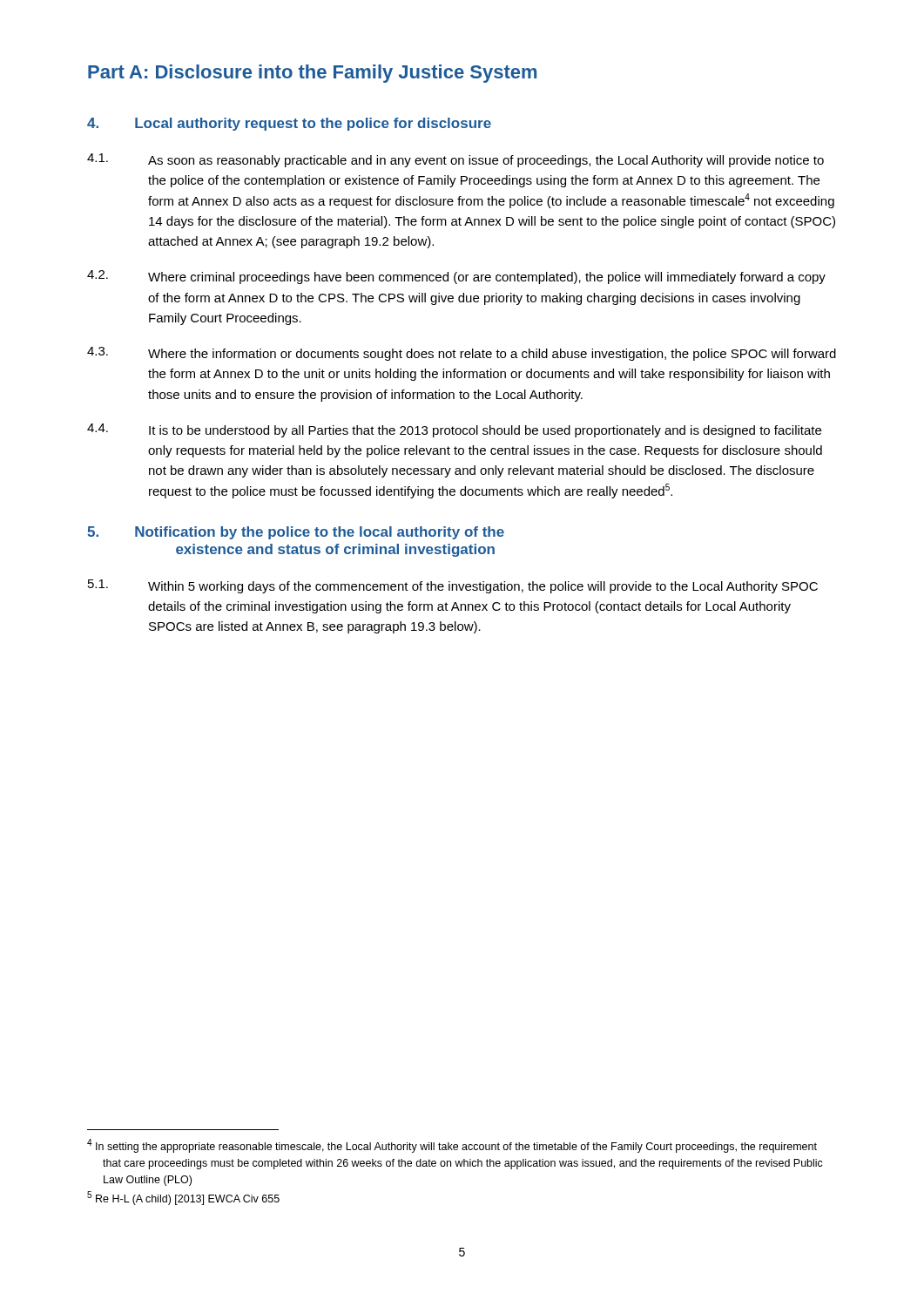The image size is (924, 1307).
Task: Click on the footnote that reads "4 In setting the"
Action: (x=462, y=1173)
